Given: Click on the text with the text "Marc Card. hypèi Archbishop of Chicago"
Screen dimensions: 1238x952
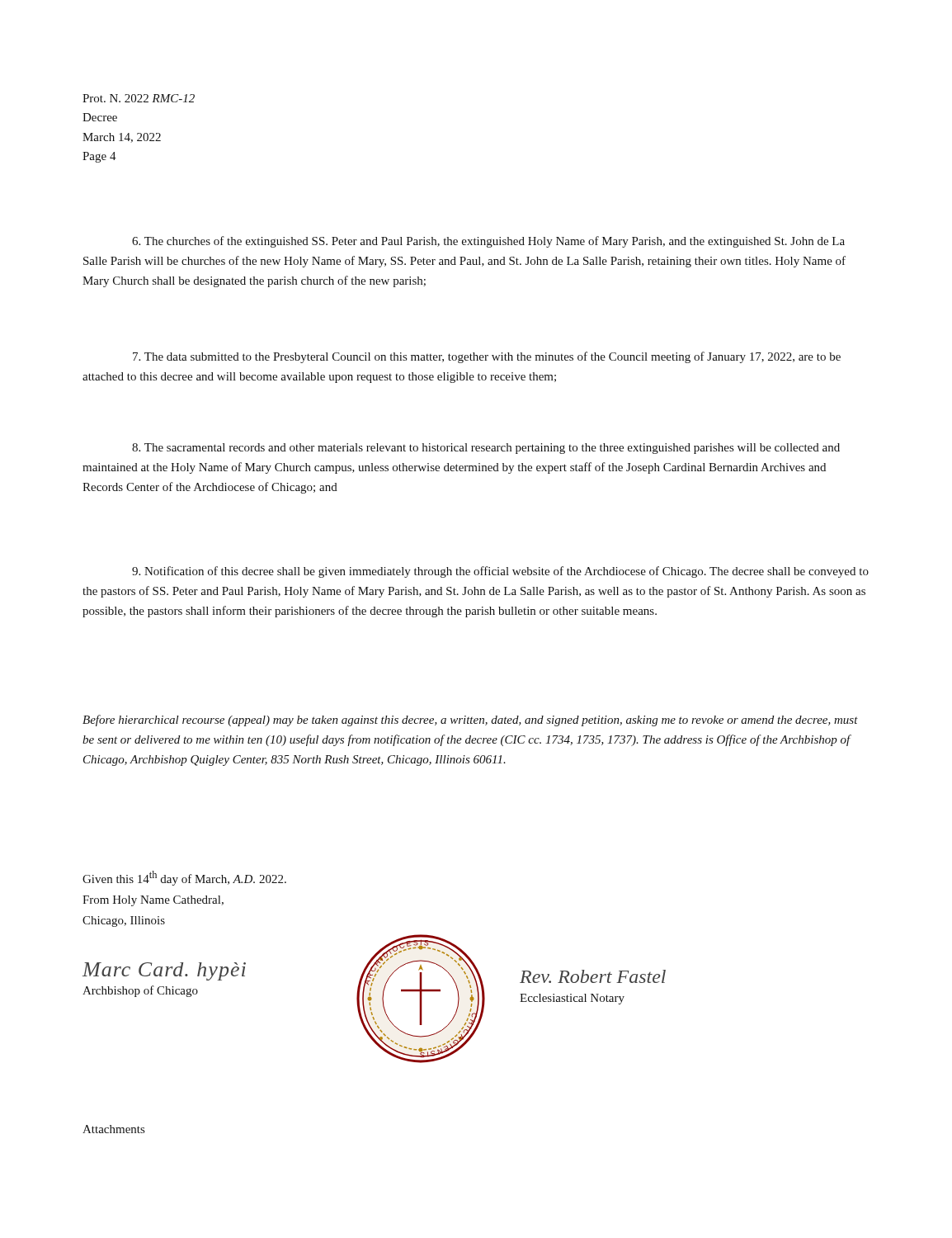Looking at the screenshot, I should (198, 978).
